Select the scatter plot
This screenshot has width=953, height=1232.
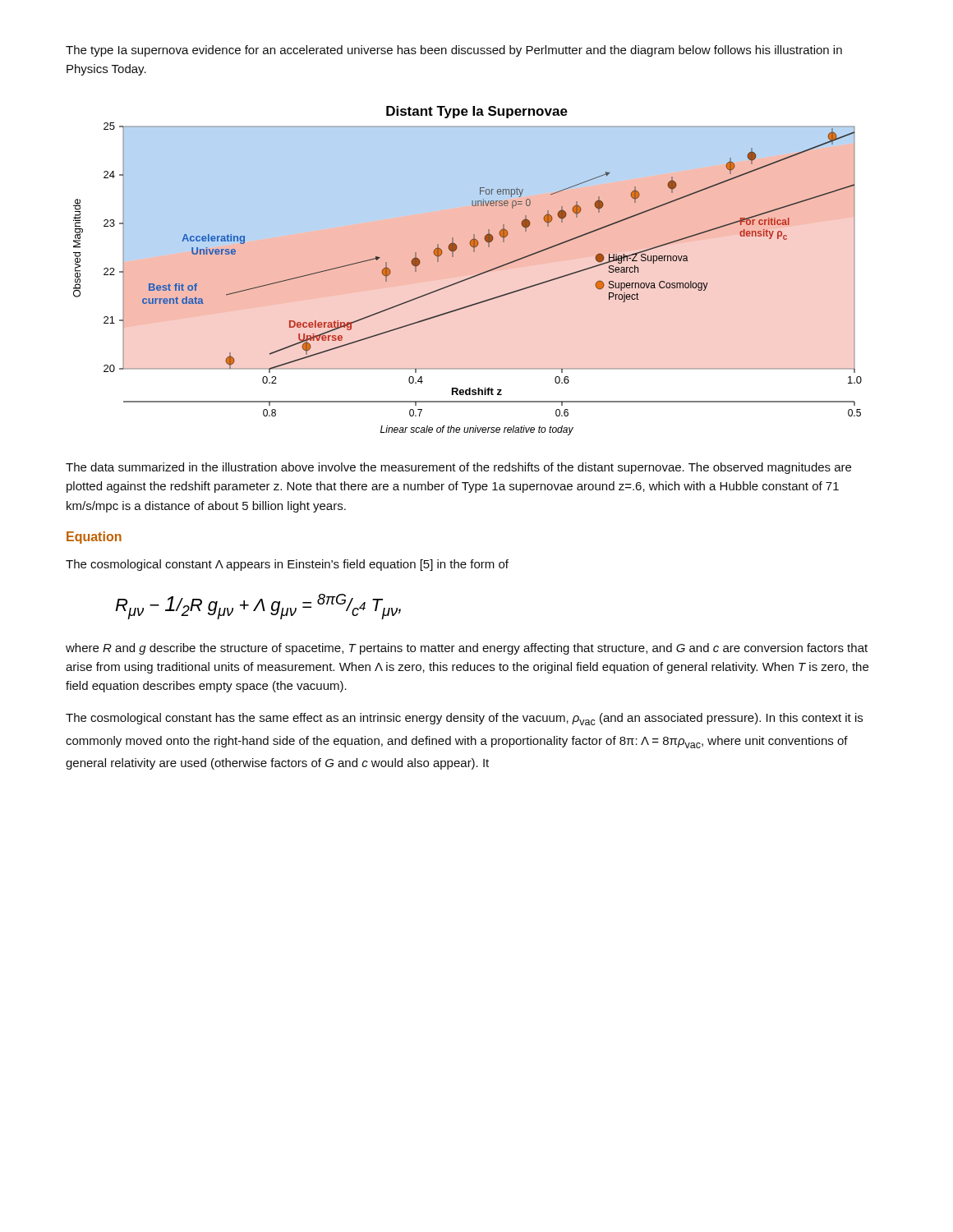(476, 270)
